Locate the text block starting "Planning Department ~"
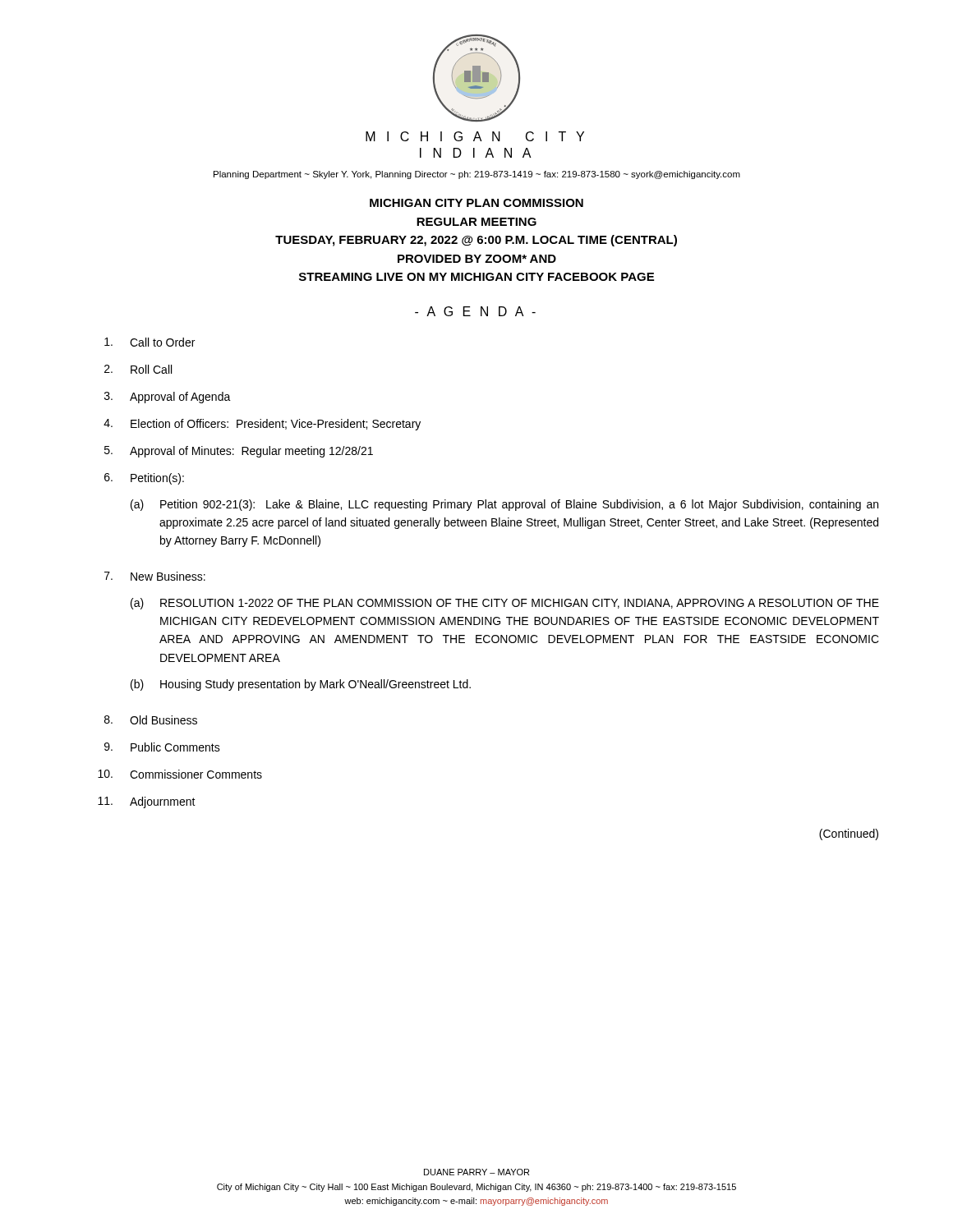Viewport: 953px width, 1232px height. 476,174
